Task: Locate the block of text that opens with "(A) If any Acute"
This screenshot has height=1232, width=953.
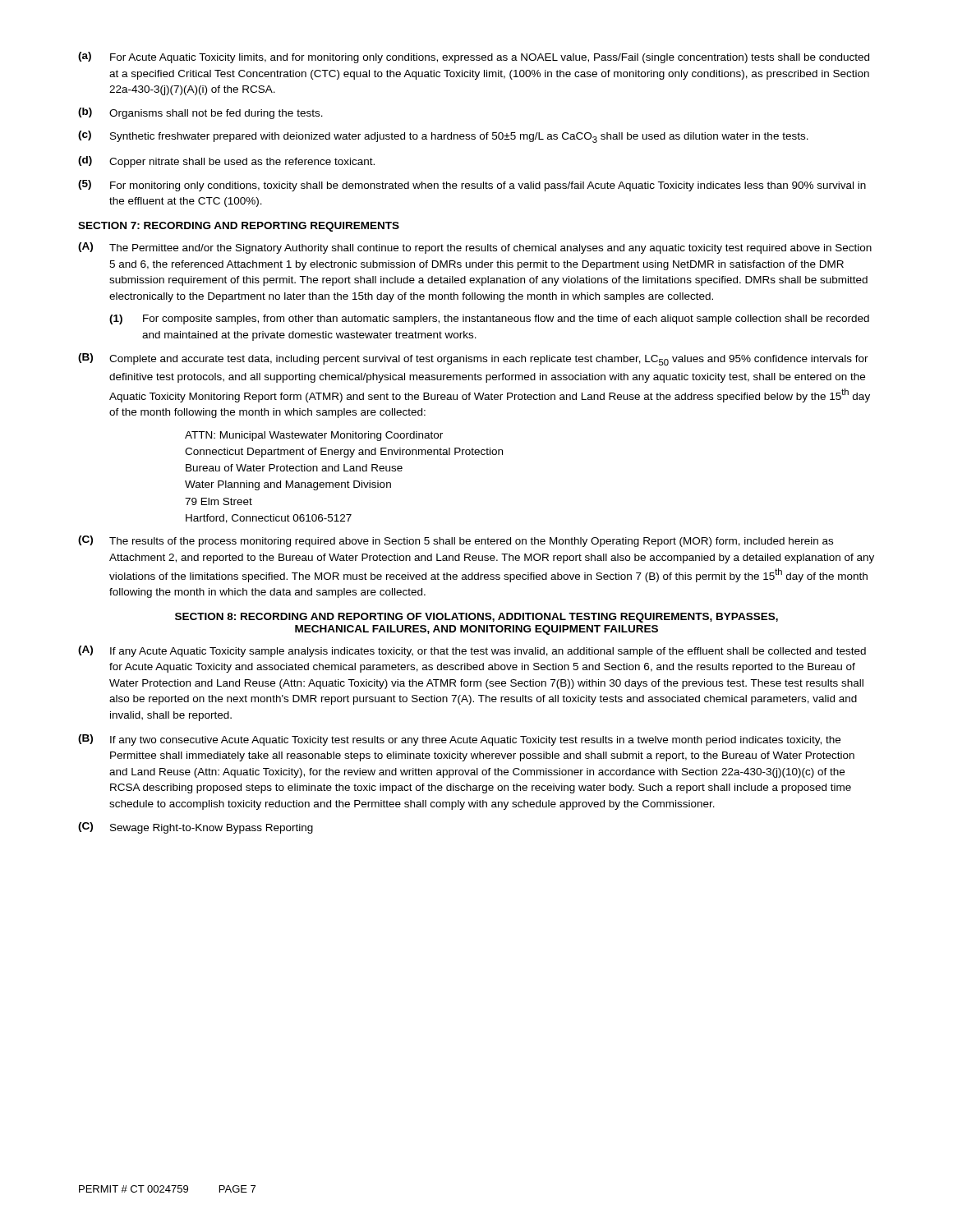Action: click(x=476, y=683)
